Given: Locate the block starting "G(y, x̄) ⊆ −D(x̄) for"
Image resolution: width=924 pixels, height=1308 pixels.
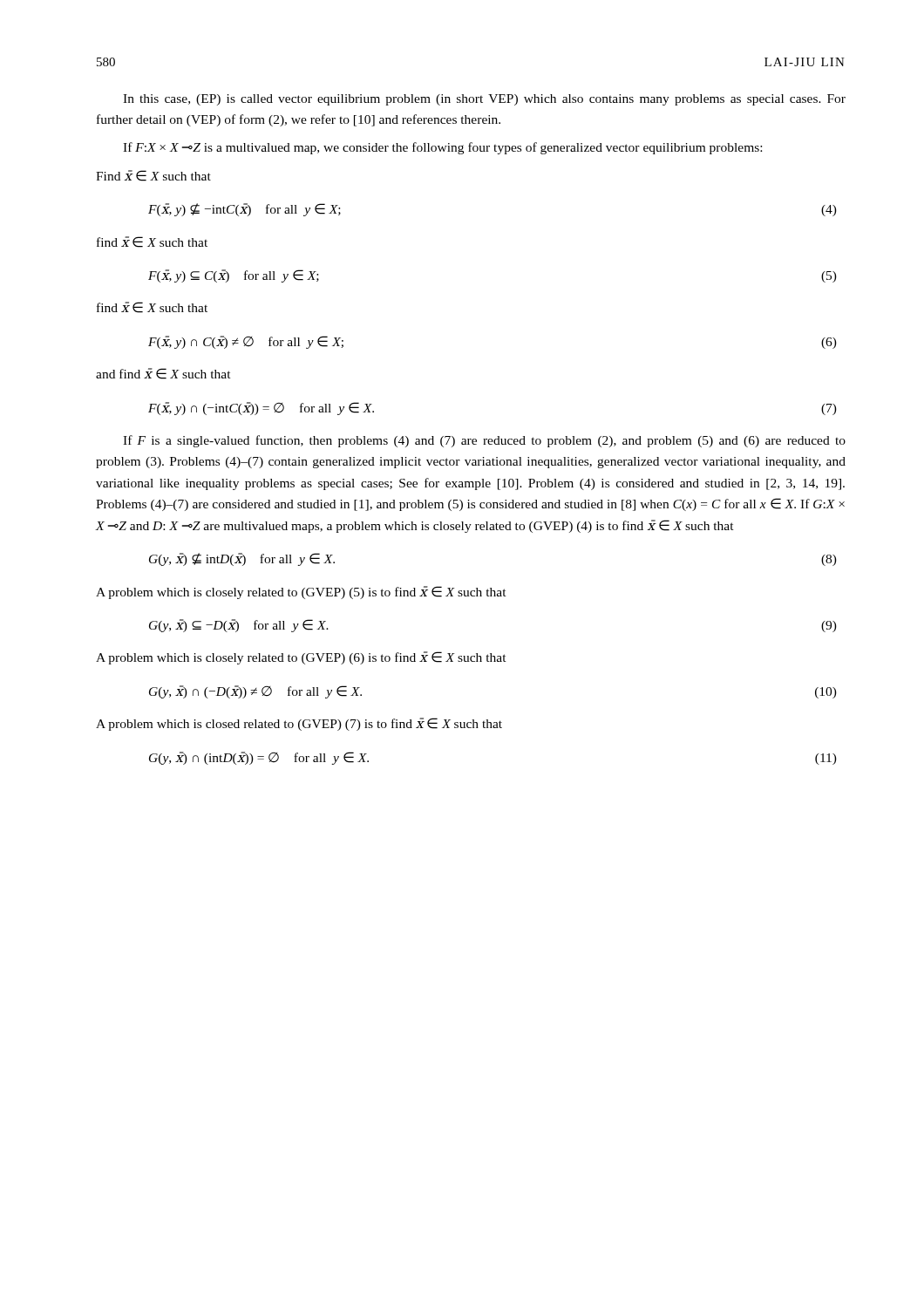Looking at the screenshot, I should click(197, 627).
